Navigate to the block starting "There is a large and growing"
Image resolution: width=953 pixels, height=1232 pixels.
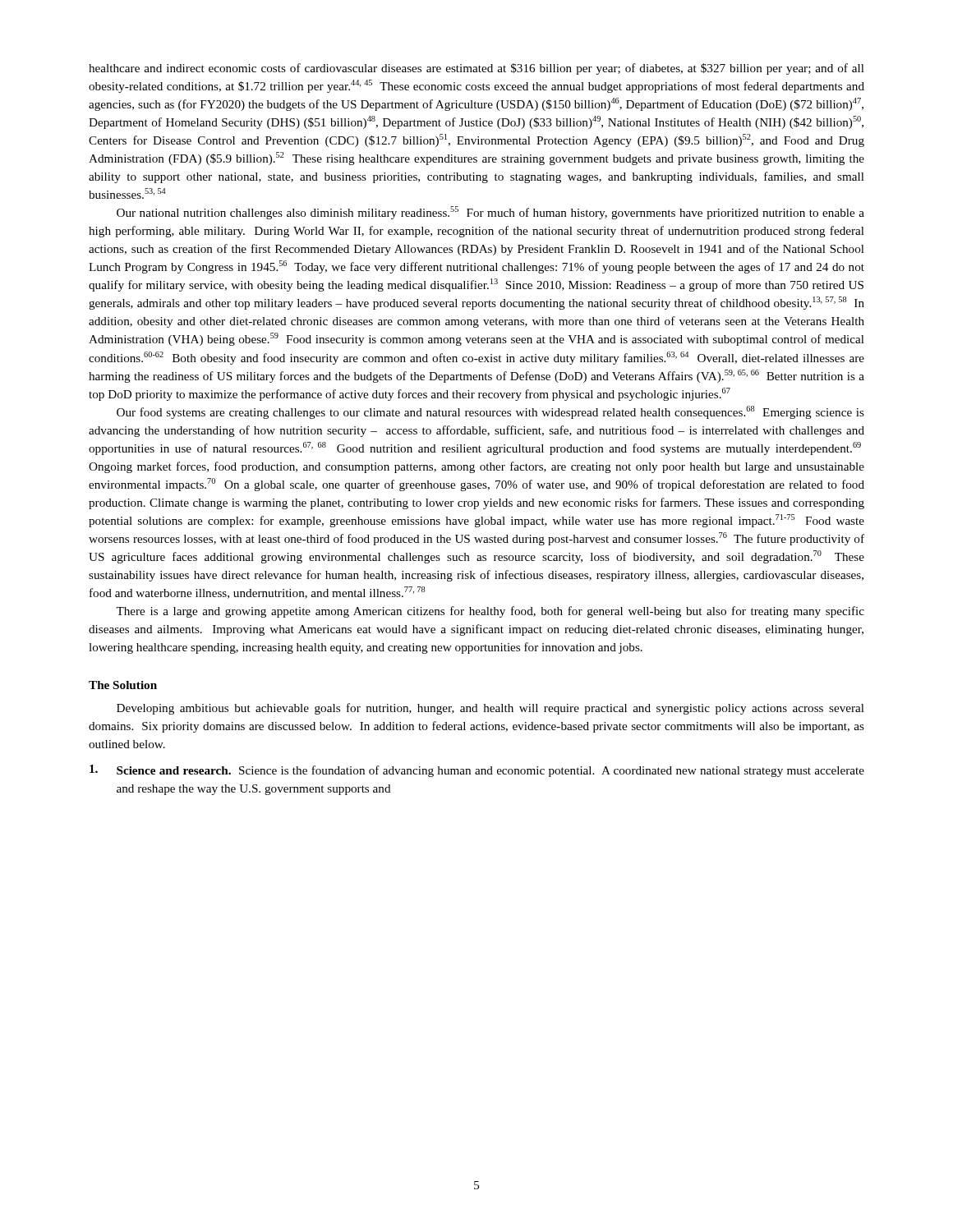pos(476,629)
